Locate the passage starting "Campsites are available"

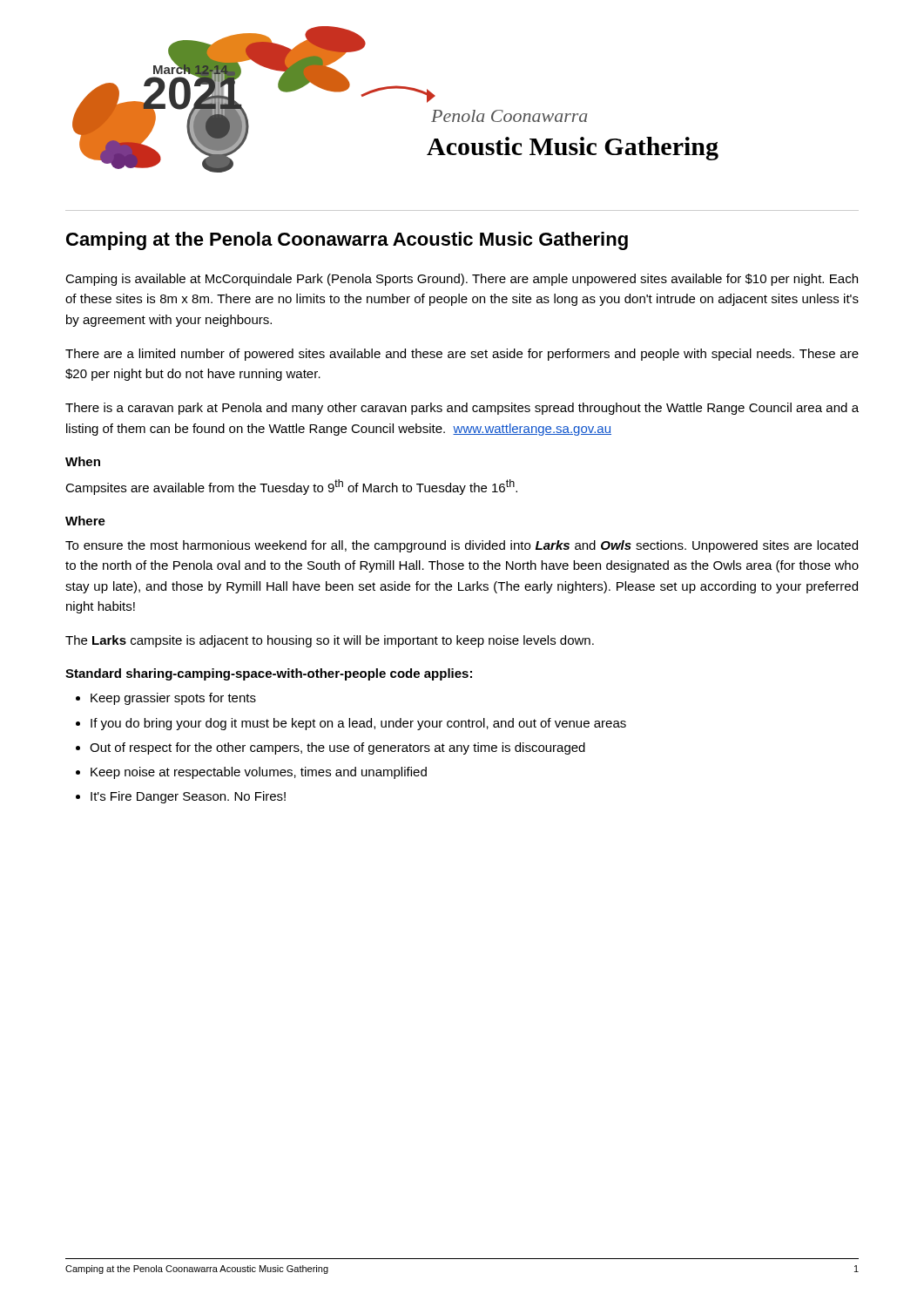[462, 487]
